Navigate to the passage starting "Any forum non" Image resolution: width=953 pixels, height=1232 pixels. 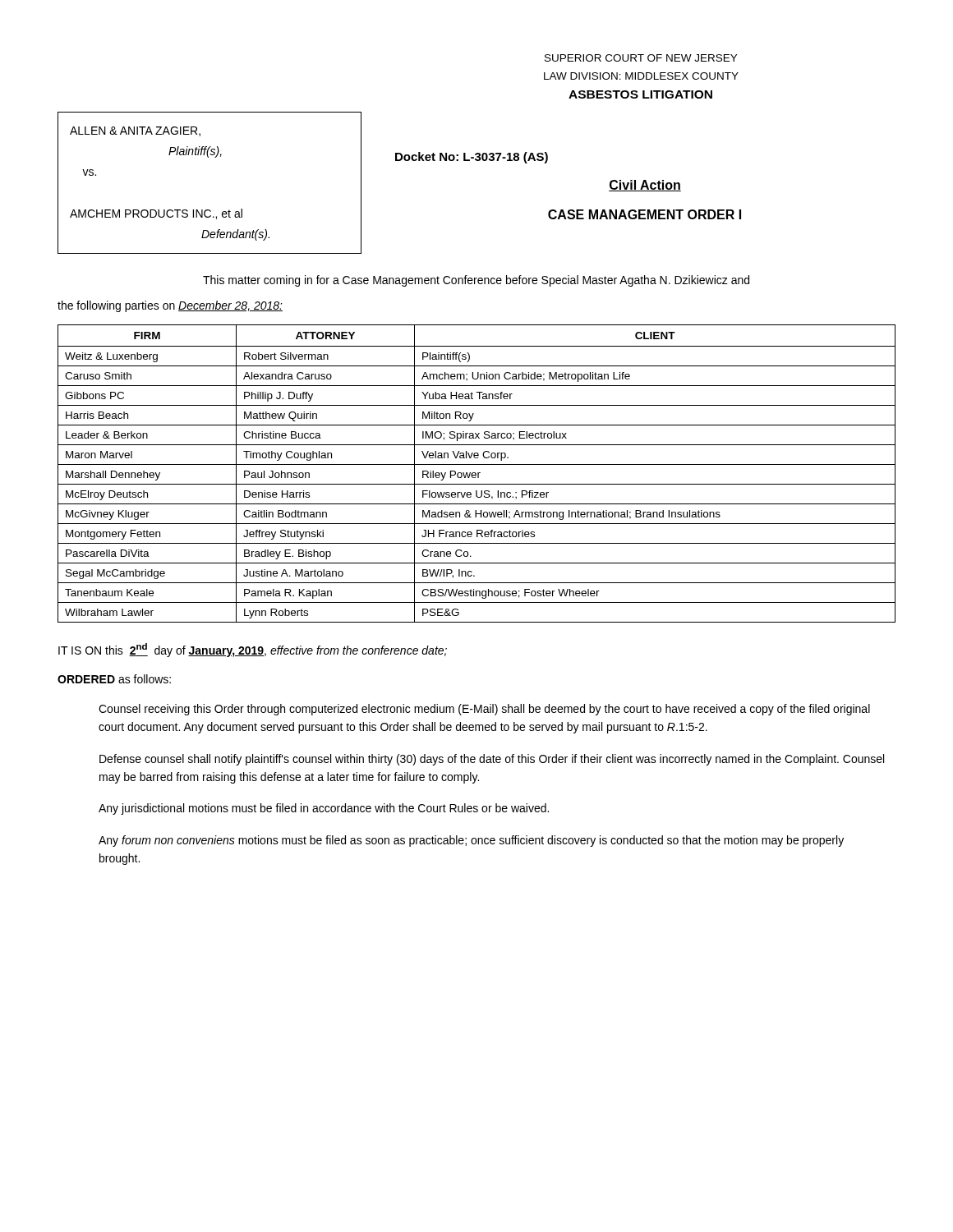[471, 849]
